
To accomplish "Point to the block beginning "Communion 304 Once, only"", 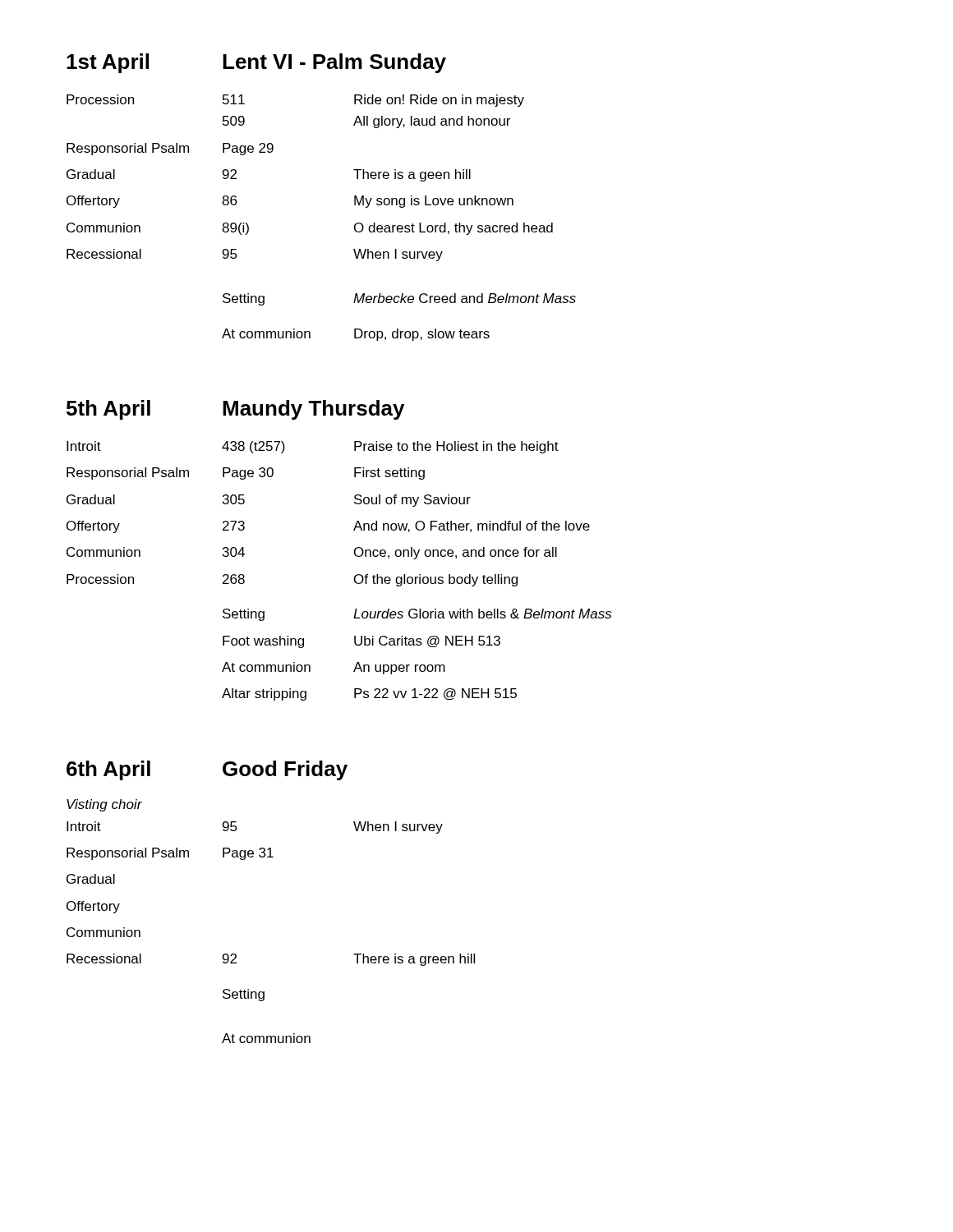I will (476, 553).
